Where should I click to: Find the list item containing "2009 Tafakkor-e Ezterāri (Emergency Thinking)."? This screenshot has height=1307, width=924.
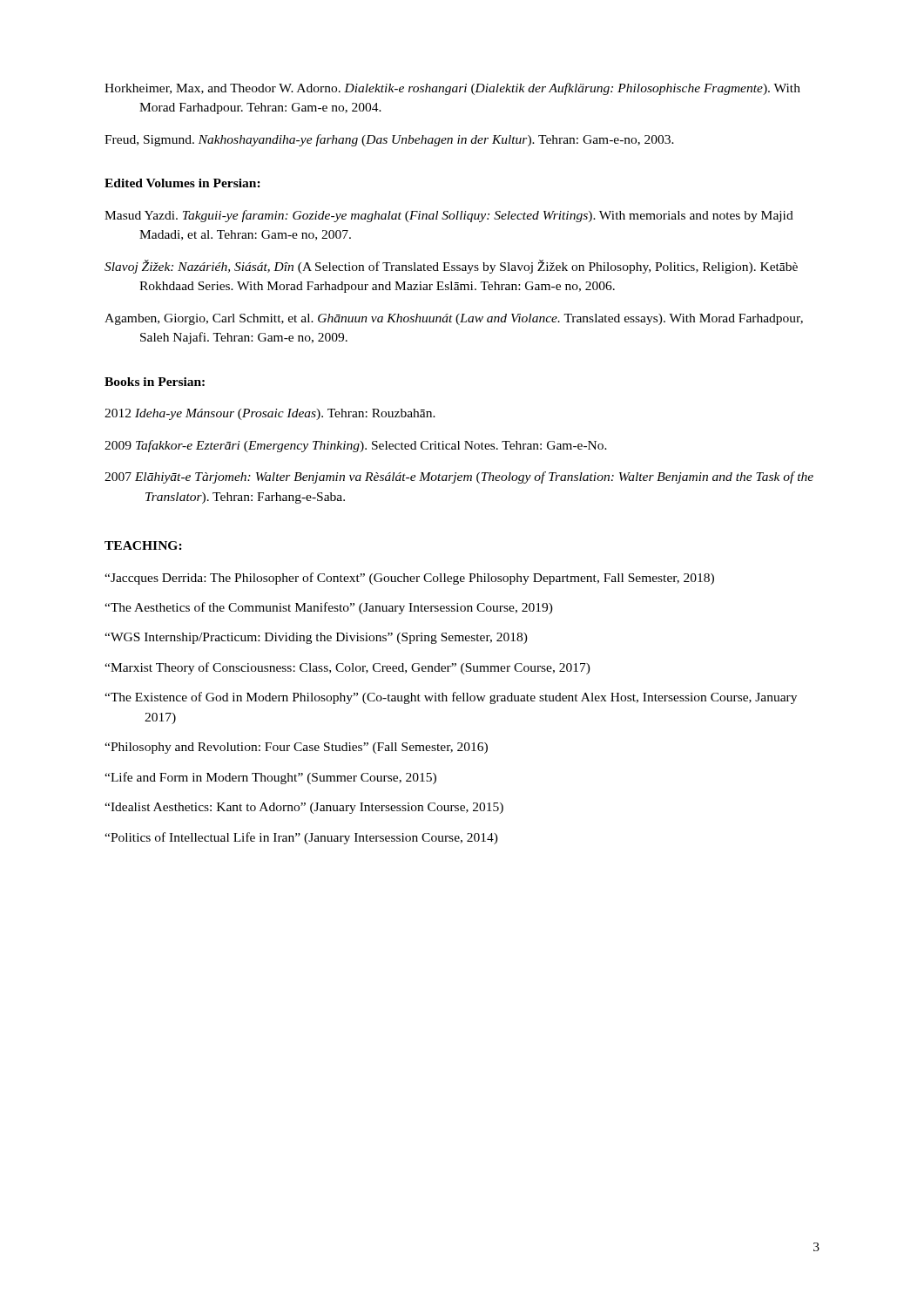point(356,445)
